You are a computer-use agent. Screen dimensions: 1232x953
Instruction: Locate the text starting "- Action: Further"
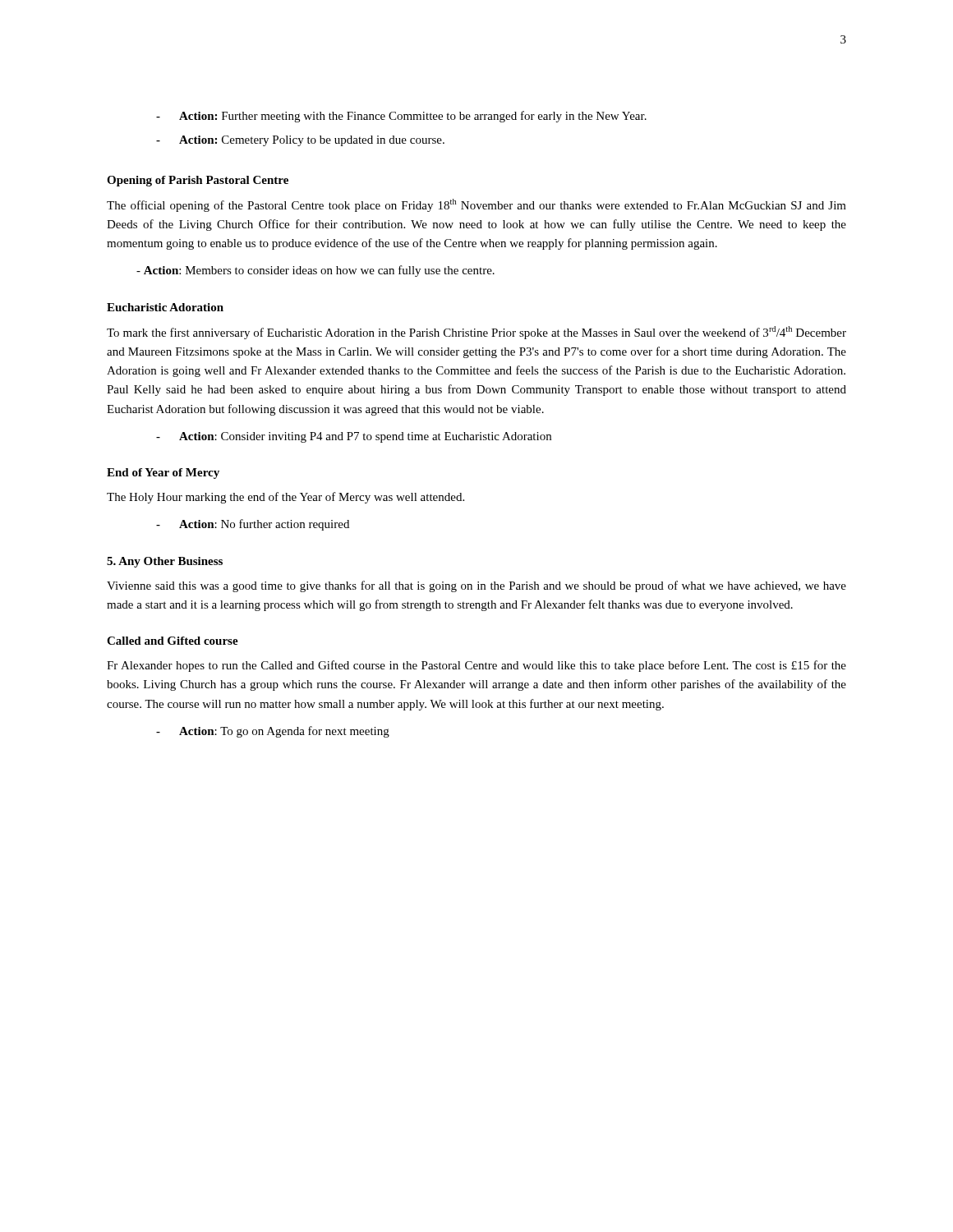point(401,116)
